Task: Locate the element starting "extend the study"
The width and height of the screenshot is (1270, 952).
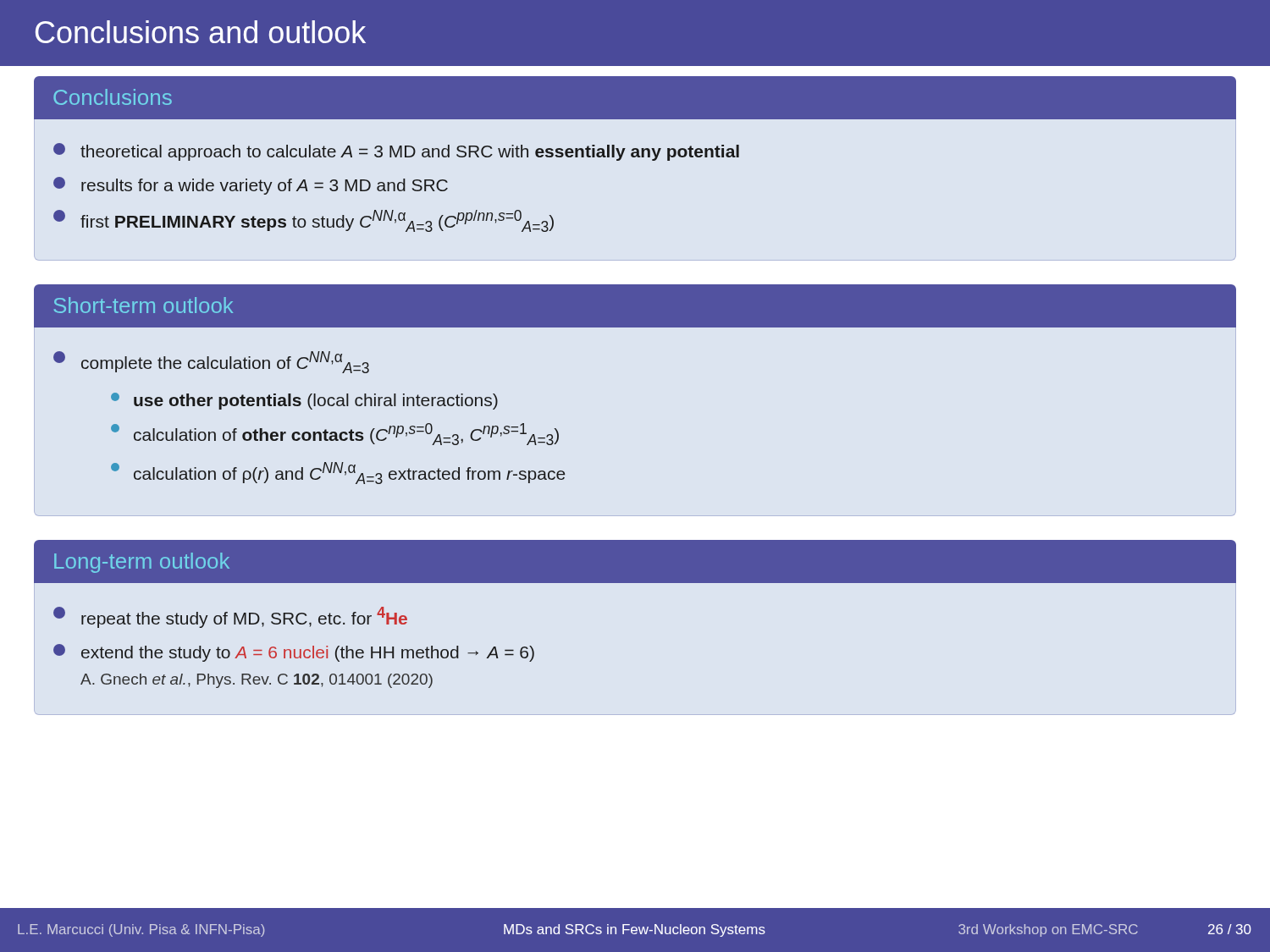Action: click(x=294, y=665)
